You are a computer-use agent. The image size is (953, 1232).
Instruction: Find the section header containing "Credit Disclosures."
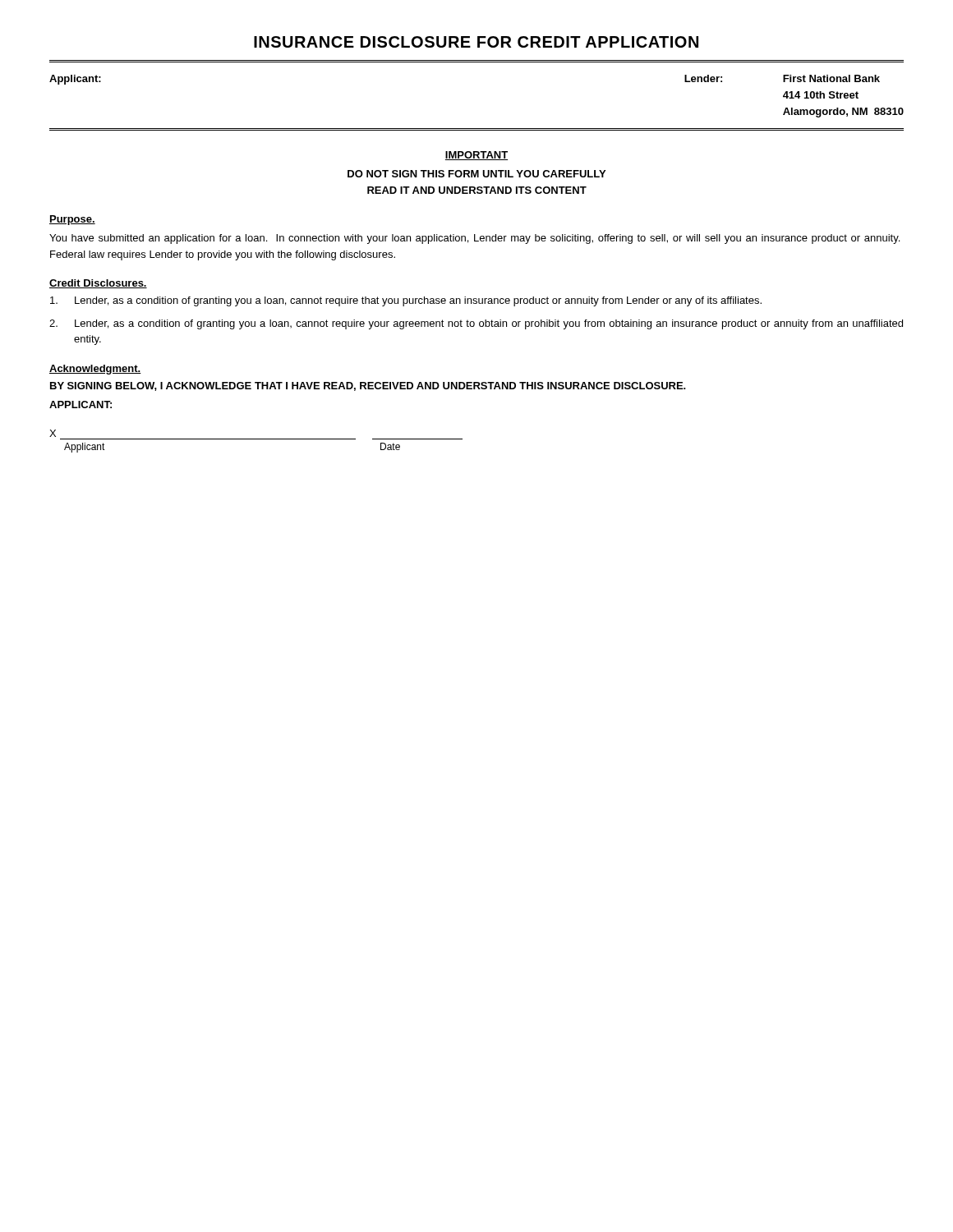coord(98,283)
